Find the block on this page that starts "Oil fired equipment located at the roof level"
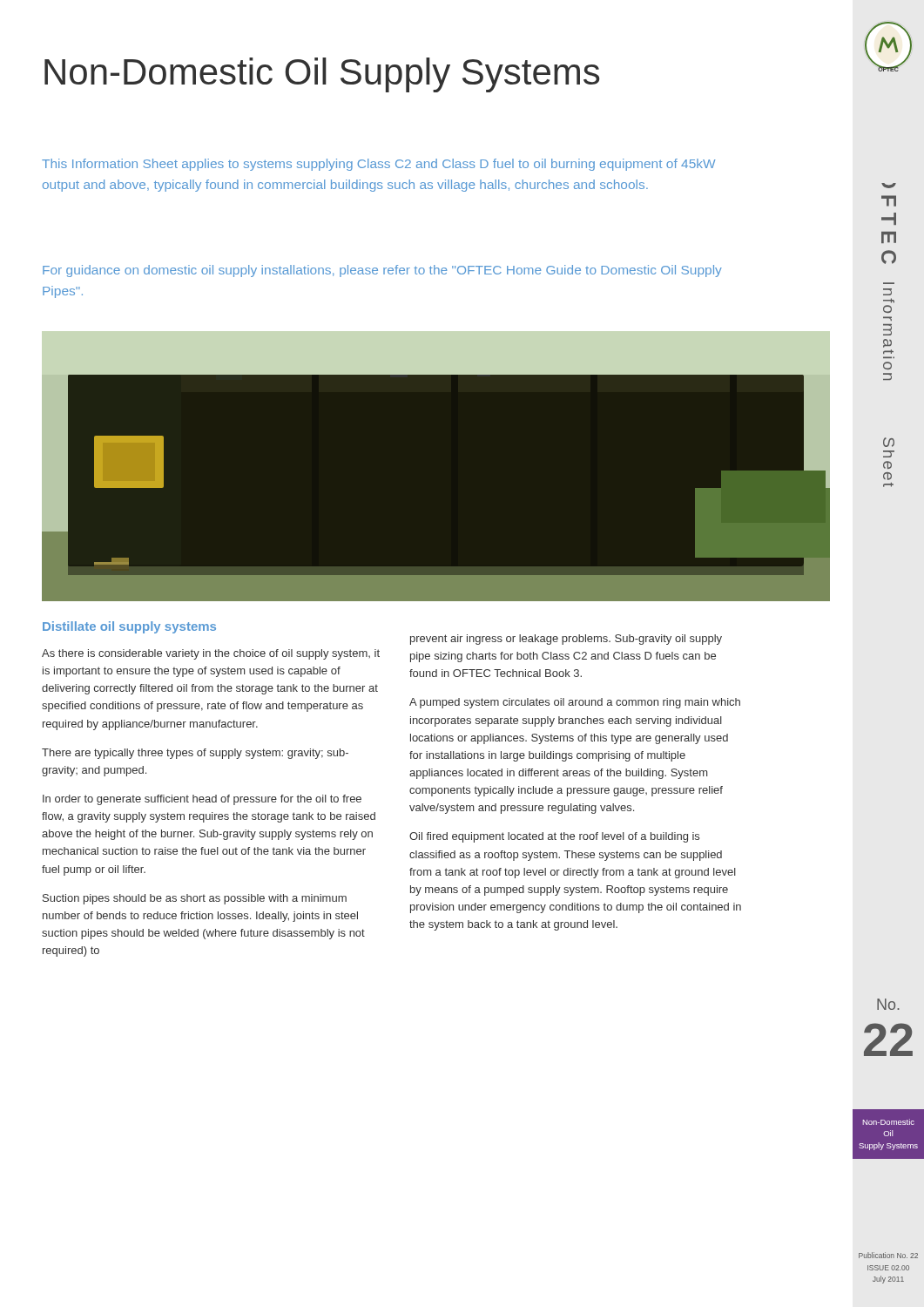The image size is (924, 1307). click(x=576, y=881)
